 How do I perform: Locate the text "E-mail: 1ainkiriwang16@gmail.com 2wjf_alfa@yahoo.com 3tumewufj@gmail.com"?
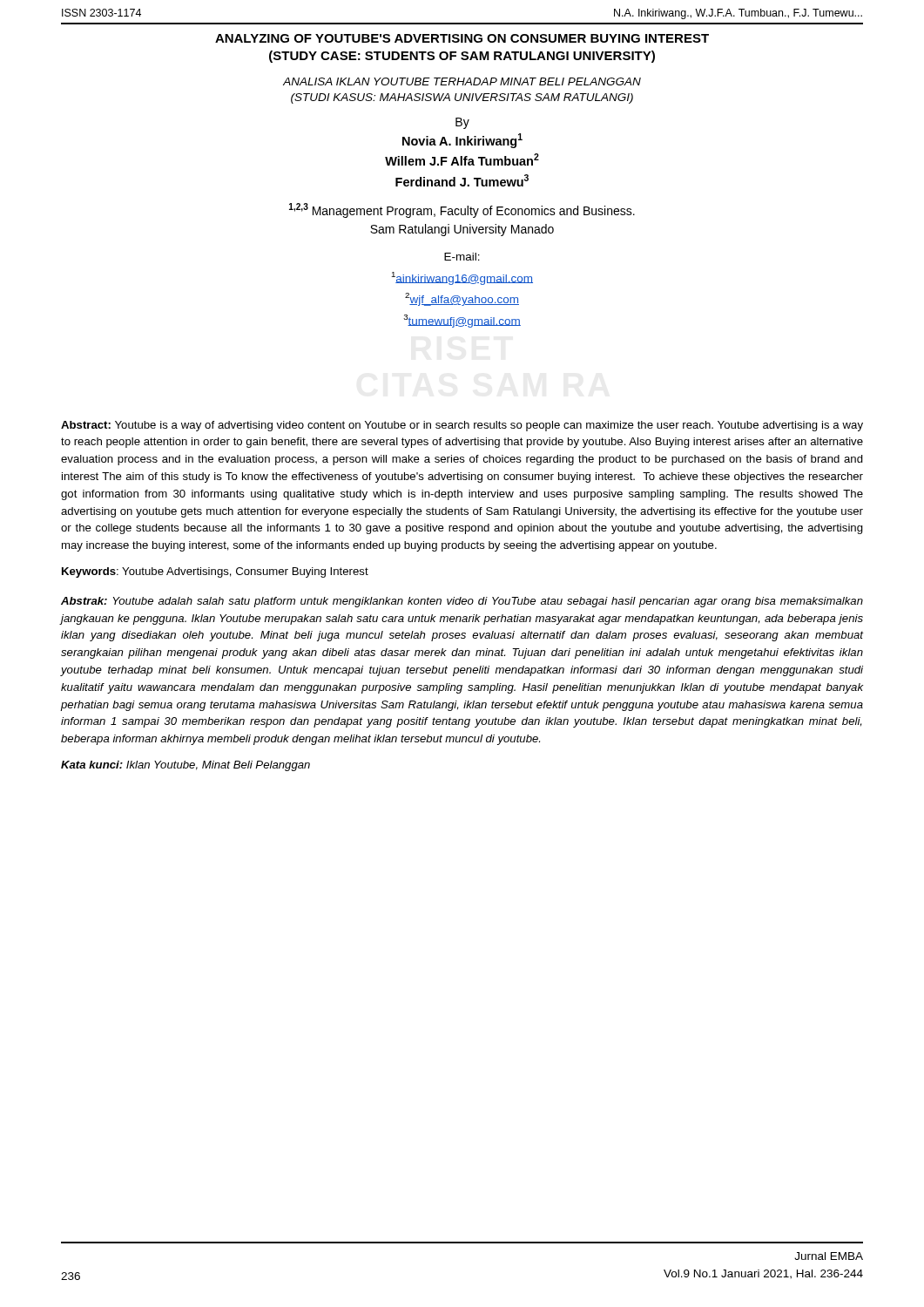462,288
